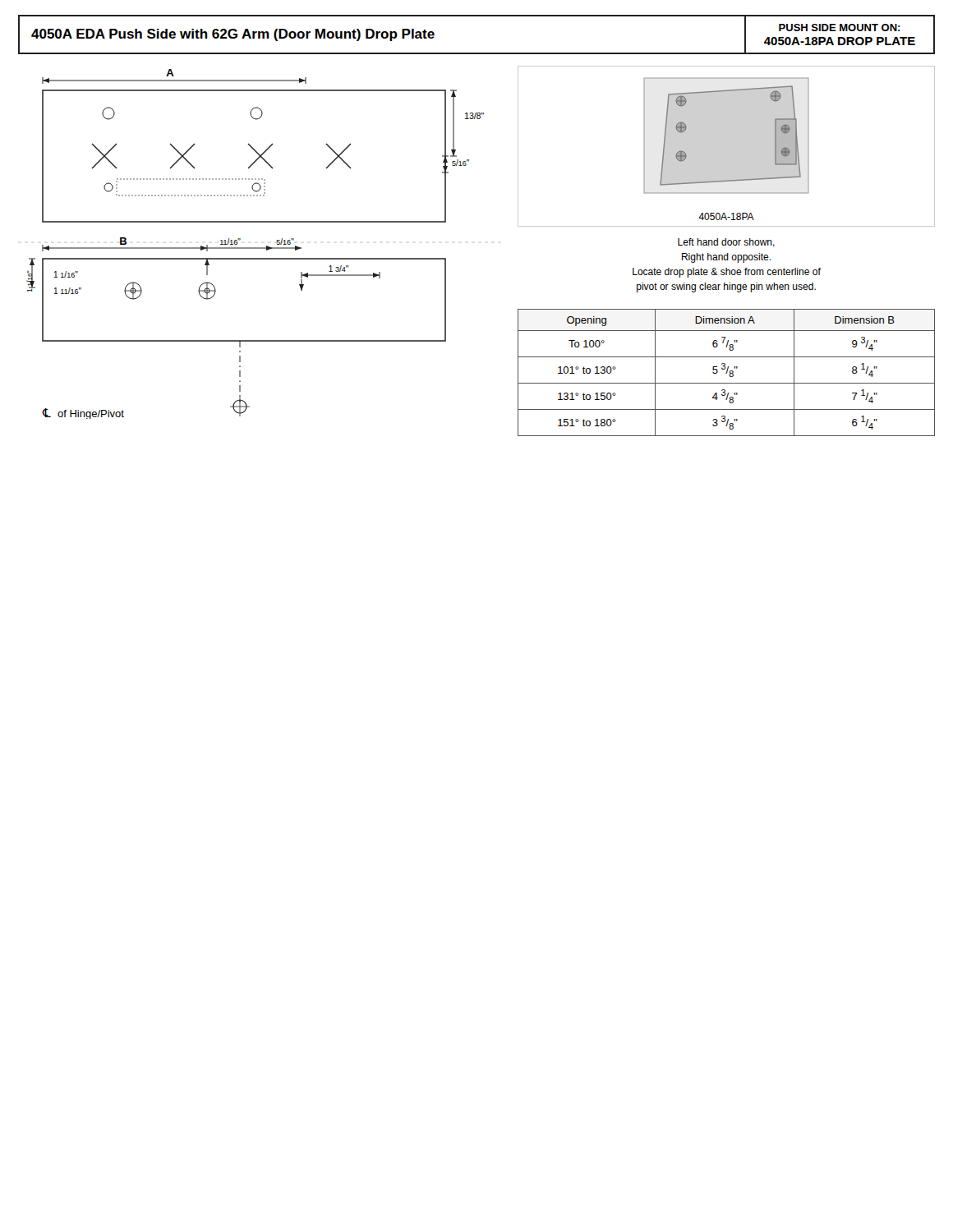Locate the photo

(x=726, y=146)
